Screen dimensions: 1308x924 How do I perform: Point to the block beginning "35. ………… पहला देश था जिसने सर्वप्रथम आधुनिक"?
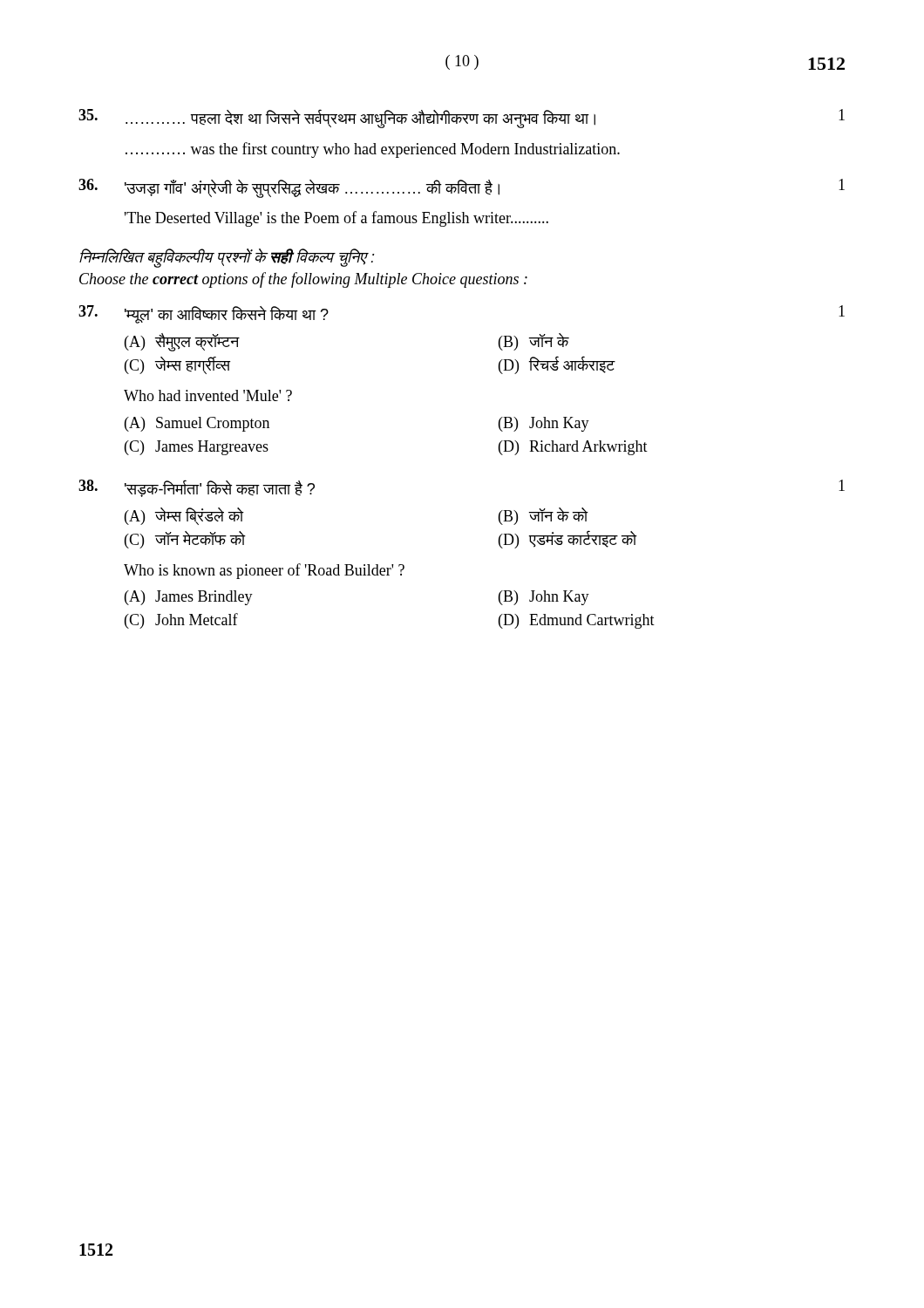click(462, 134)
